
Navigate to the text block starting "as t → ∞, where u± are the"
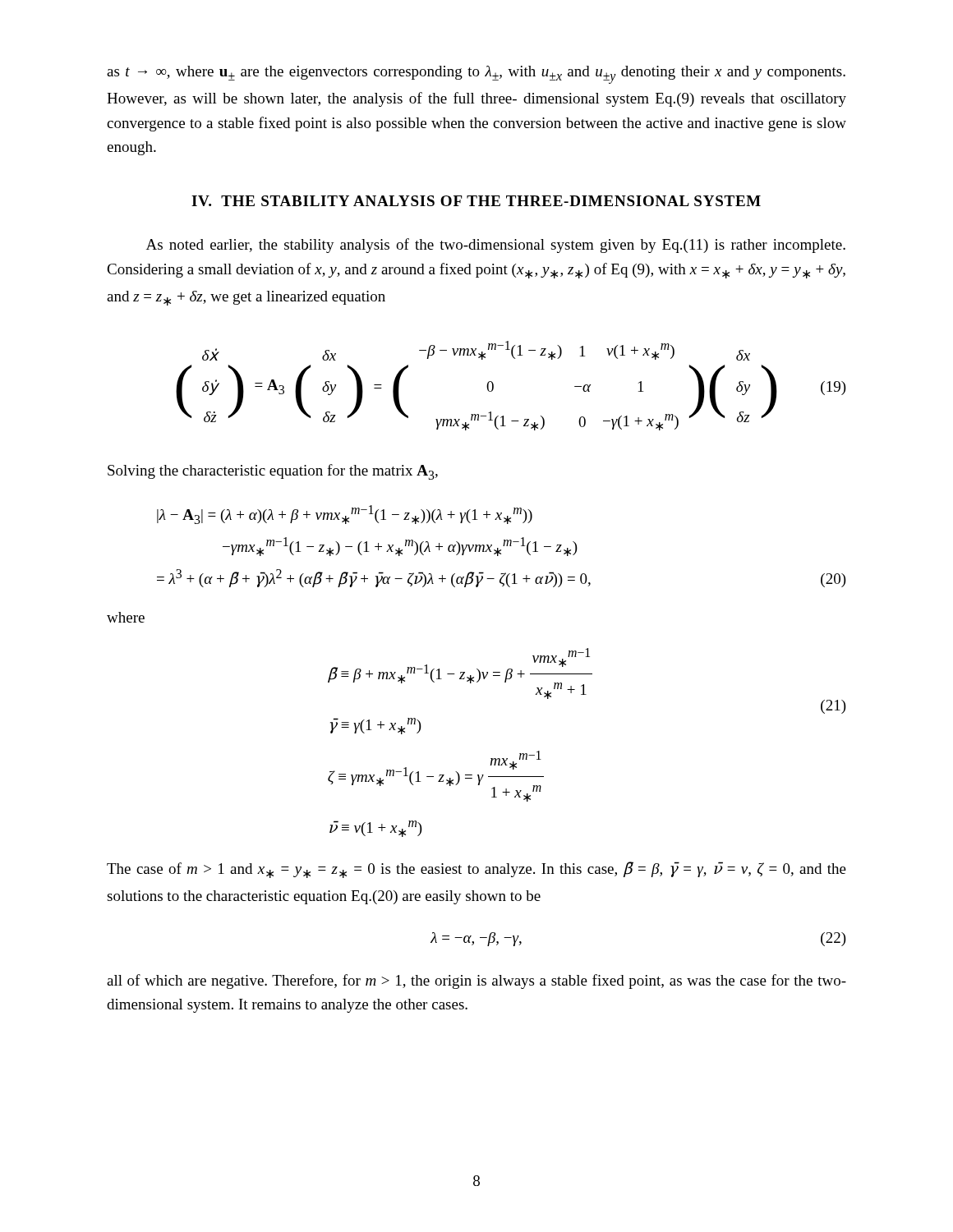476,109
